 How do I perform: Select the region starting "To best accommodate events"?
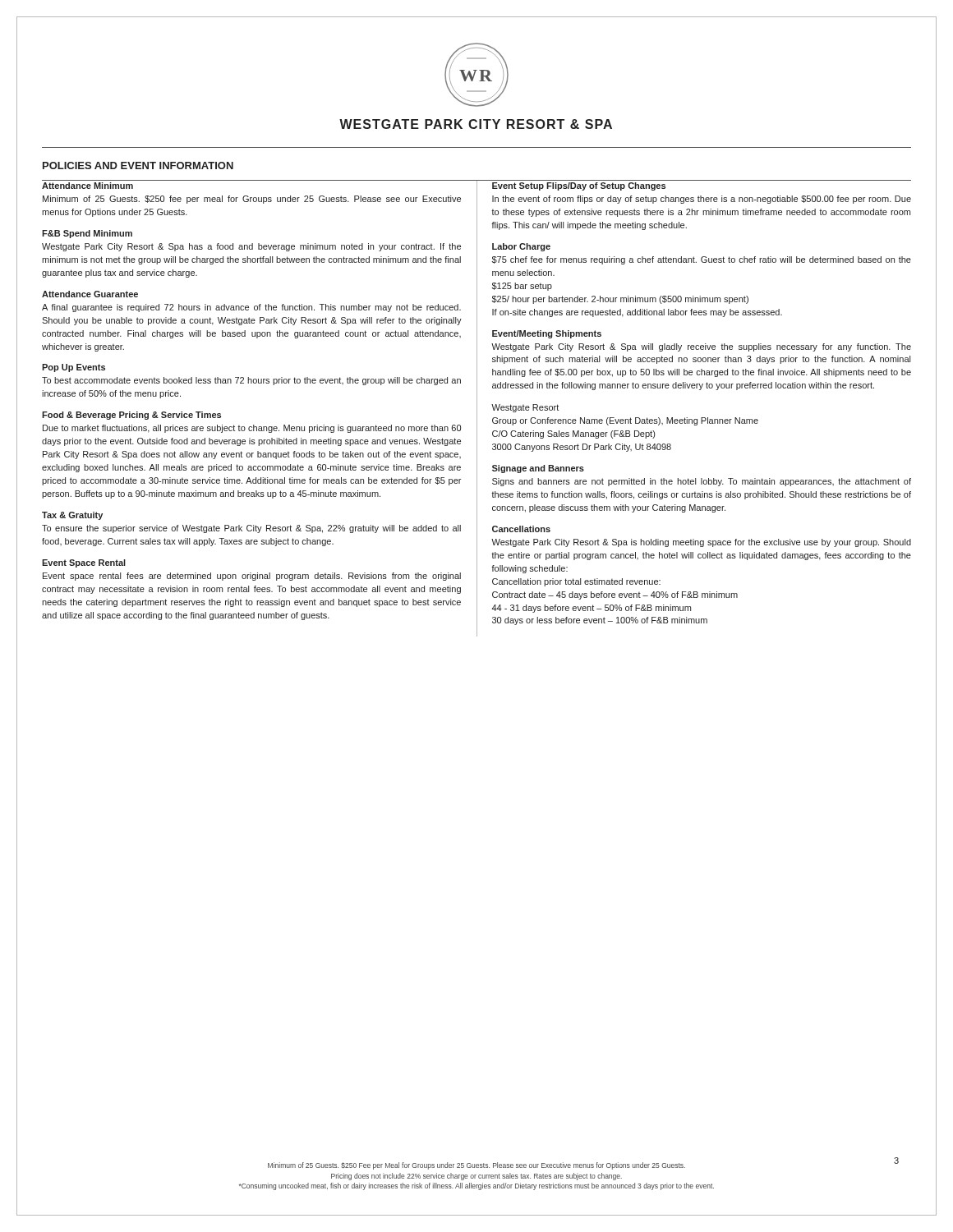(252, 387)
